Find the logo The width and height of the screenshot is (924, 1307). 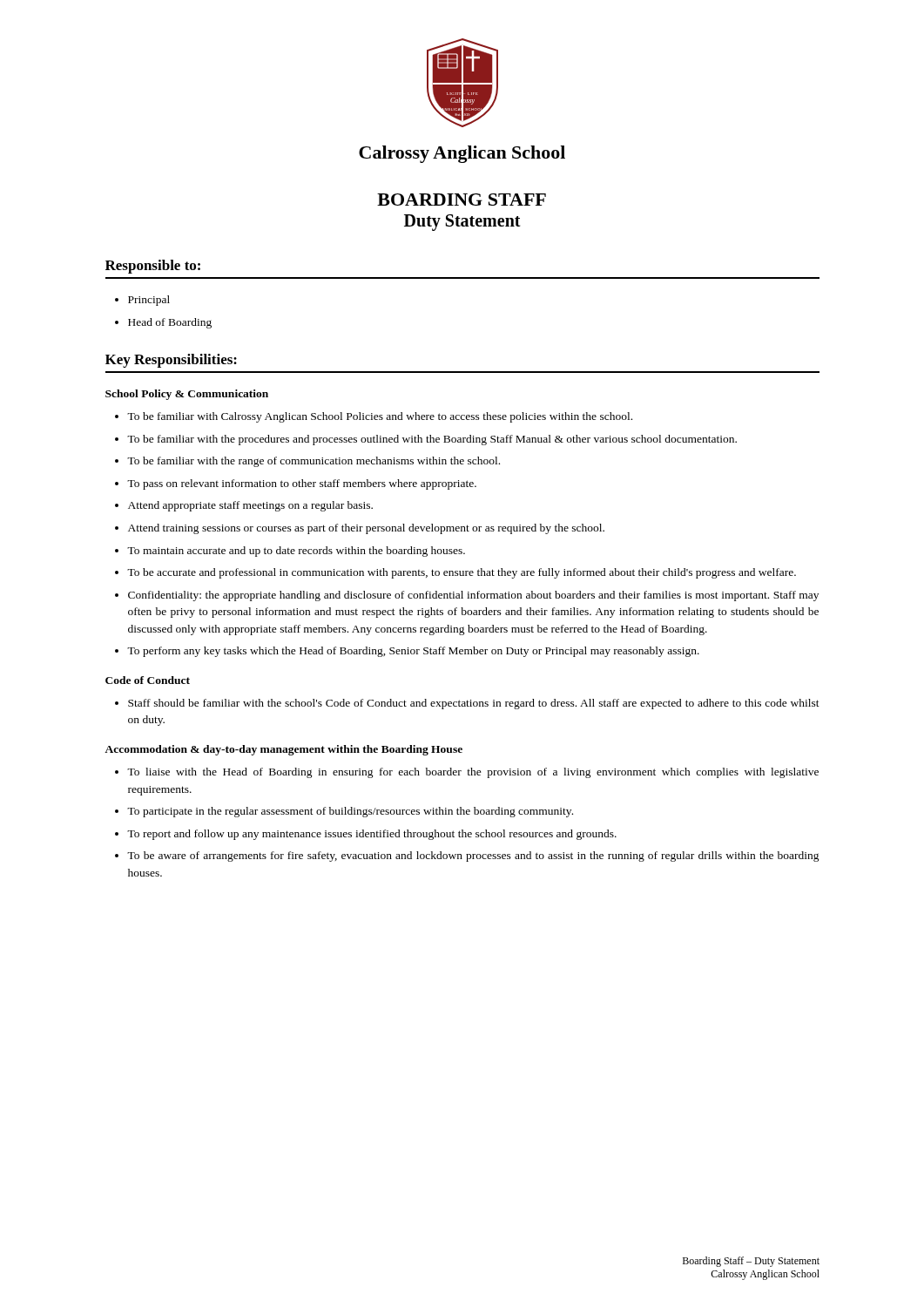point(462,85)
